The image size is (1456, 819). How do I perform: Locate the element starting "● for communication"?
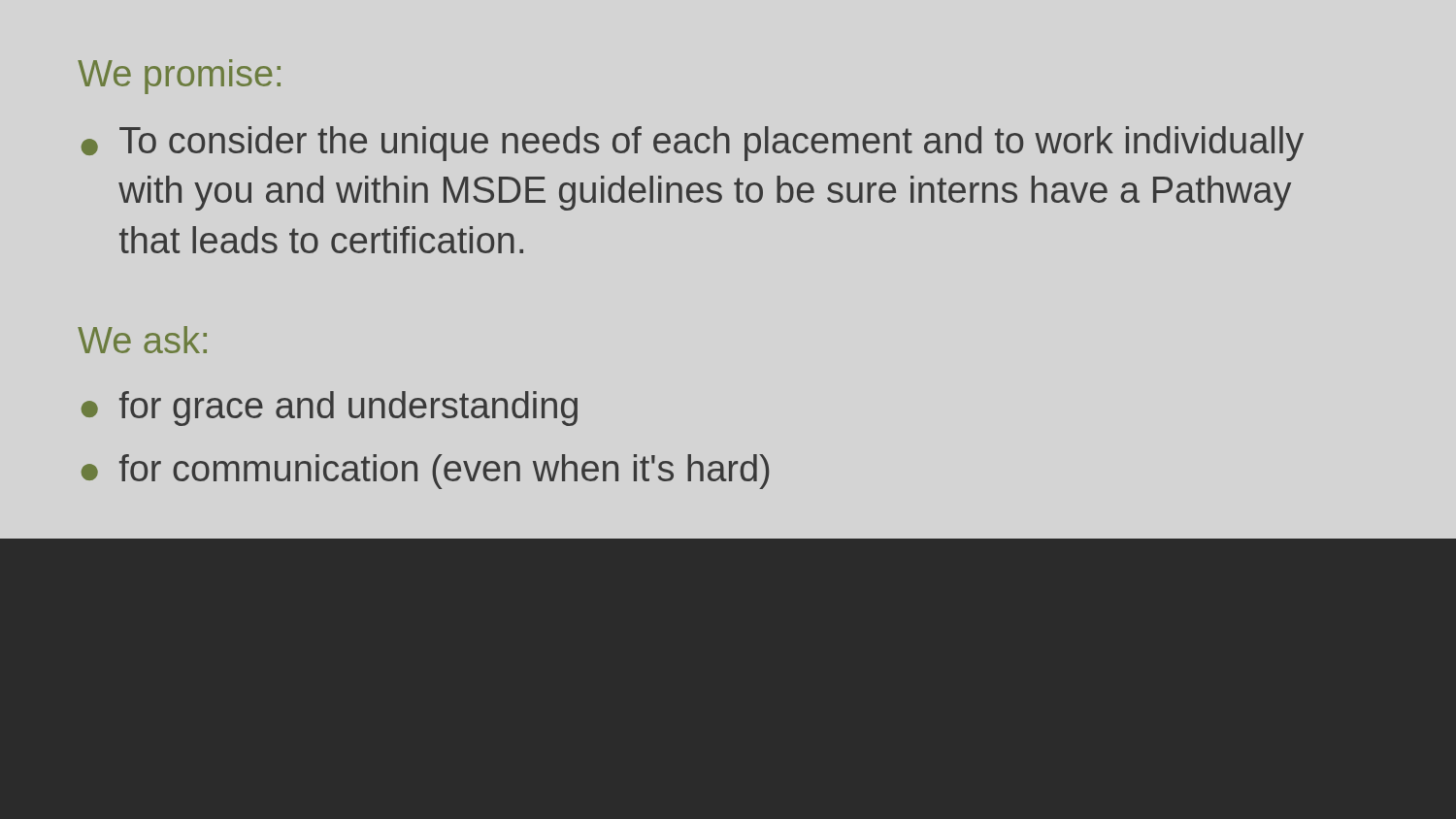[x=424, y=470]
